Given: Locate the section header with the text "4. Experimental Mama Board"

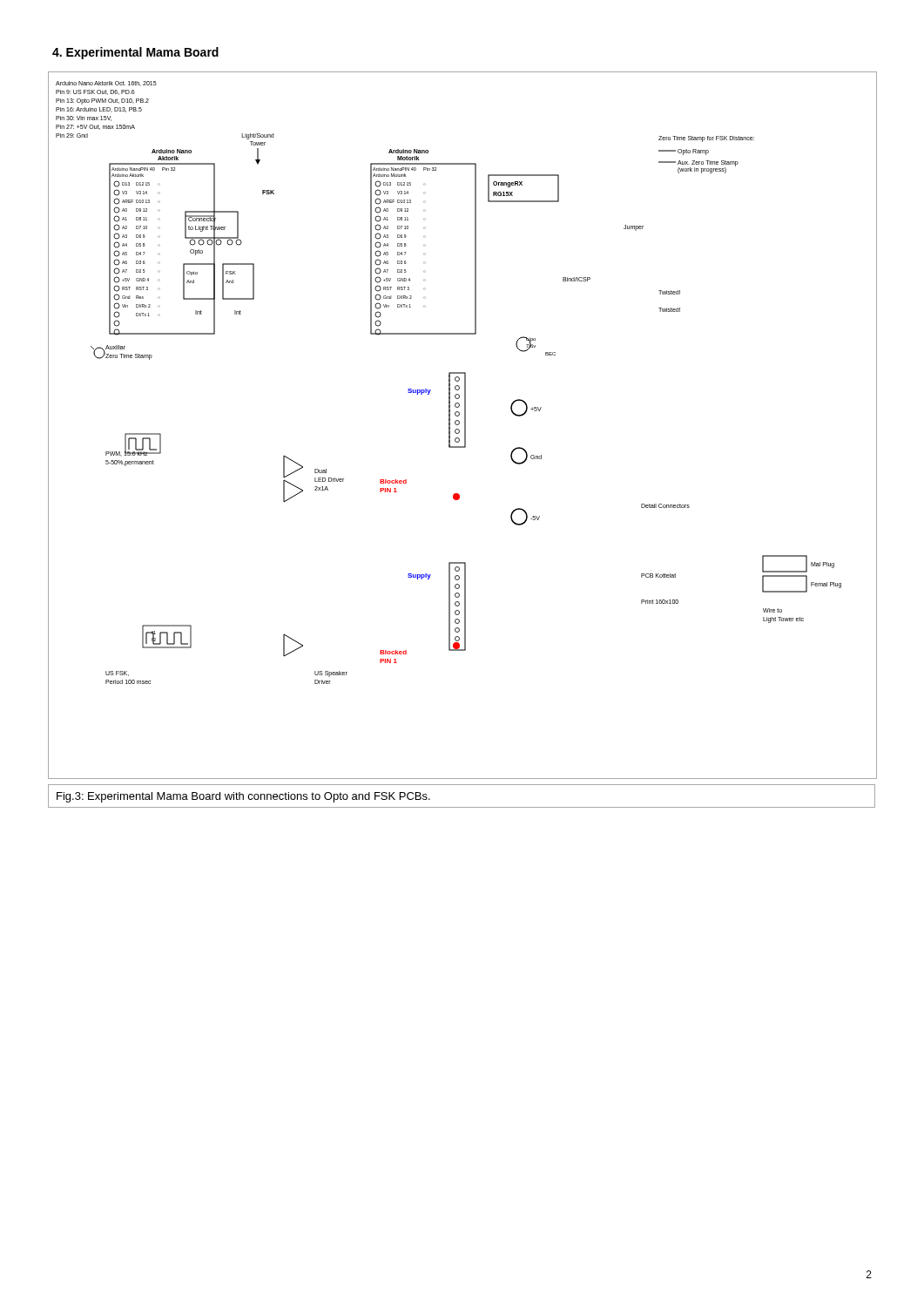Looking at the screenshot, I should coord(136,52).
